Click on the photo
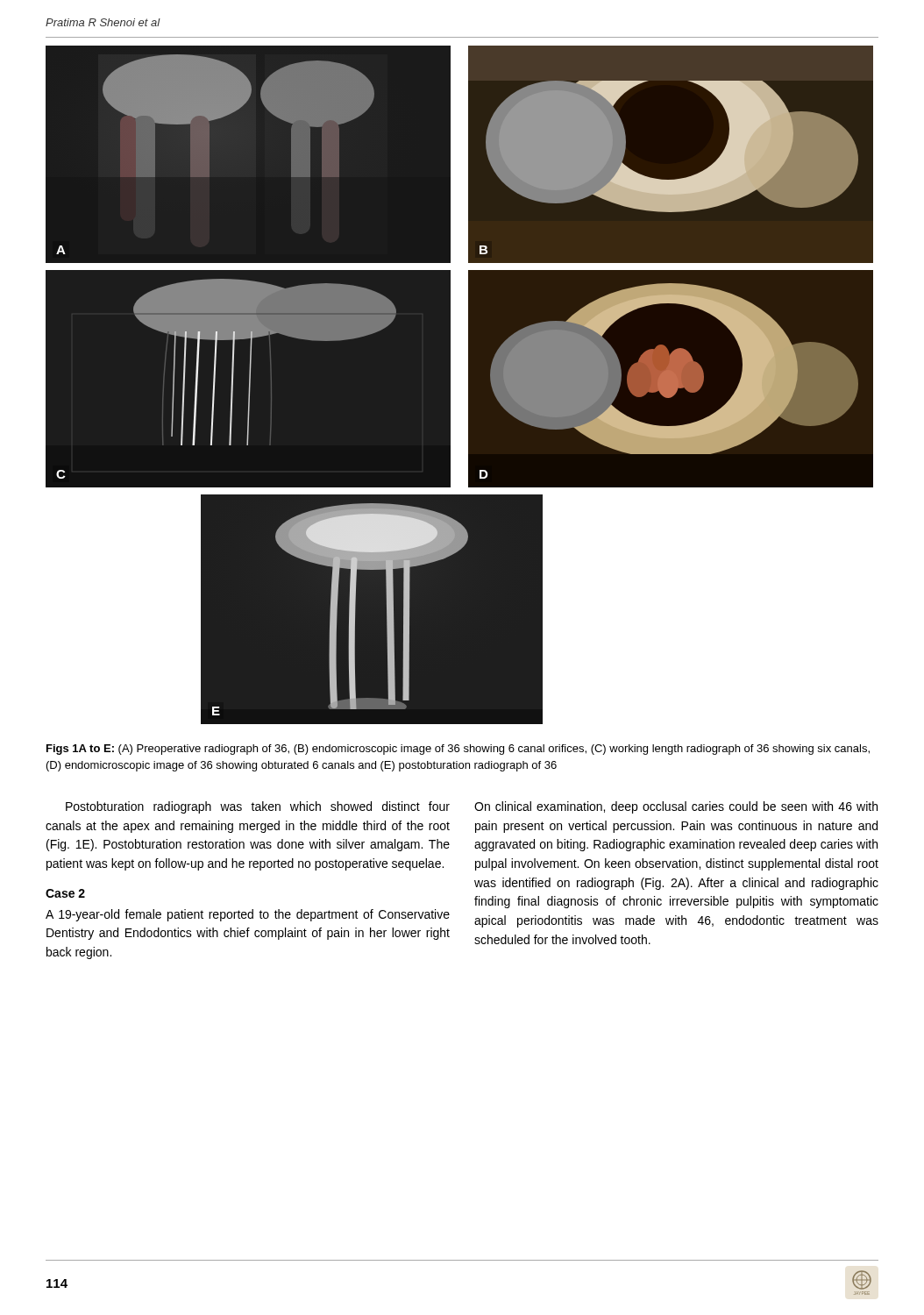Viewport: 924px width, 1315px height. [x=462, y=388]
